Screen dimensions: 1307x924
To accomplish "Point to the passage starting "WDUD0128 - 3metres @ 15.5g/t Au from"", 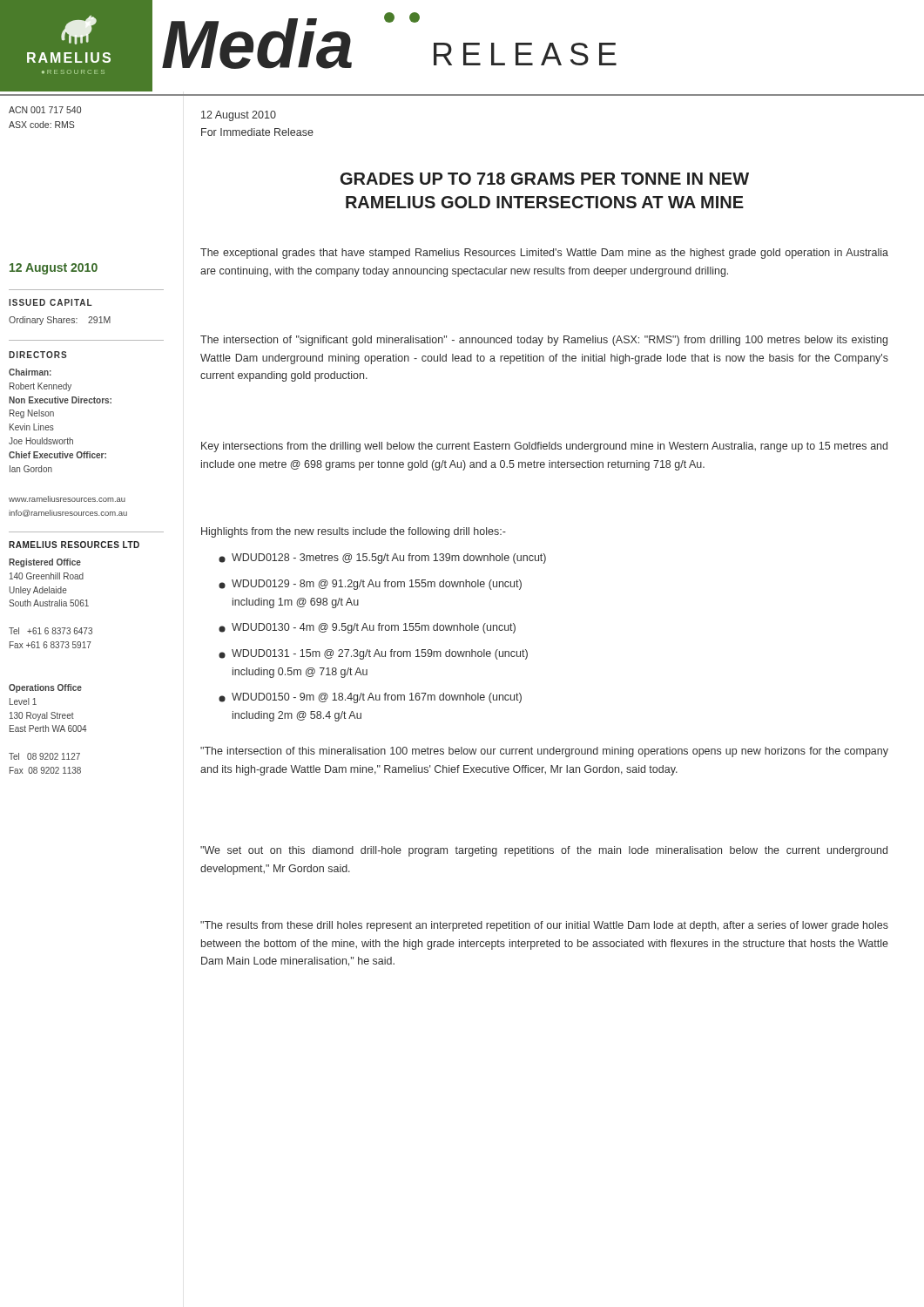I will pyautogui.click(x=382, y=558).
